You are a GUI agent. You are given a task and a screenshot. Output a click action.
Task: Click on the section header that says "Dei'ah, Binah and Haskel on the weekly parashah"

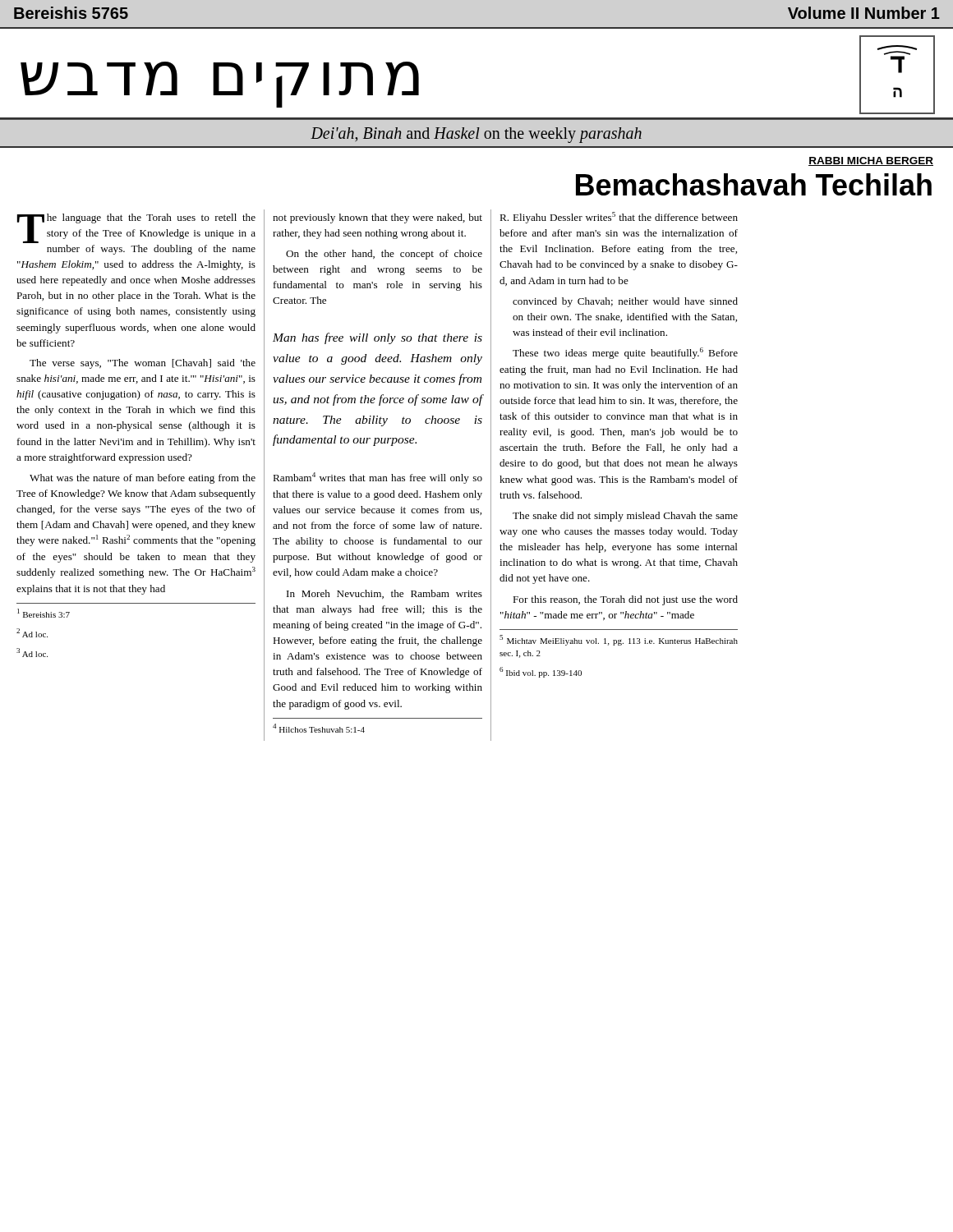(476, 133)
